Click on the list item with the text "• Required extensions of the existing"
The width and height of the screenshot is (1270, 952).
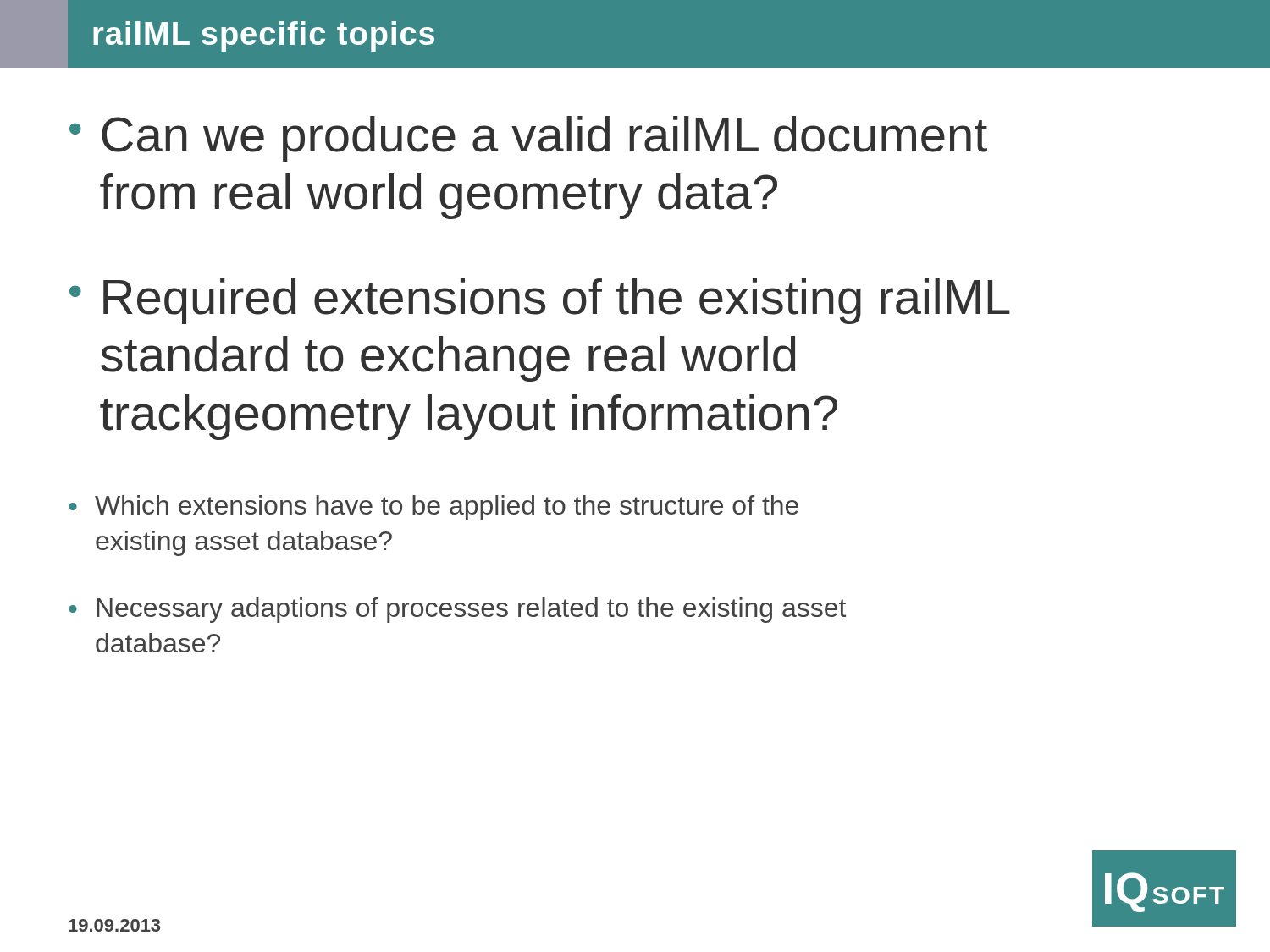tap(539, 355)
